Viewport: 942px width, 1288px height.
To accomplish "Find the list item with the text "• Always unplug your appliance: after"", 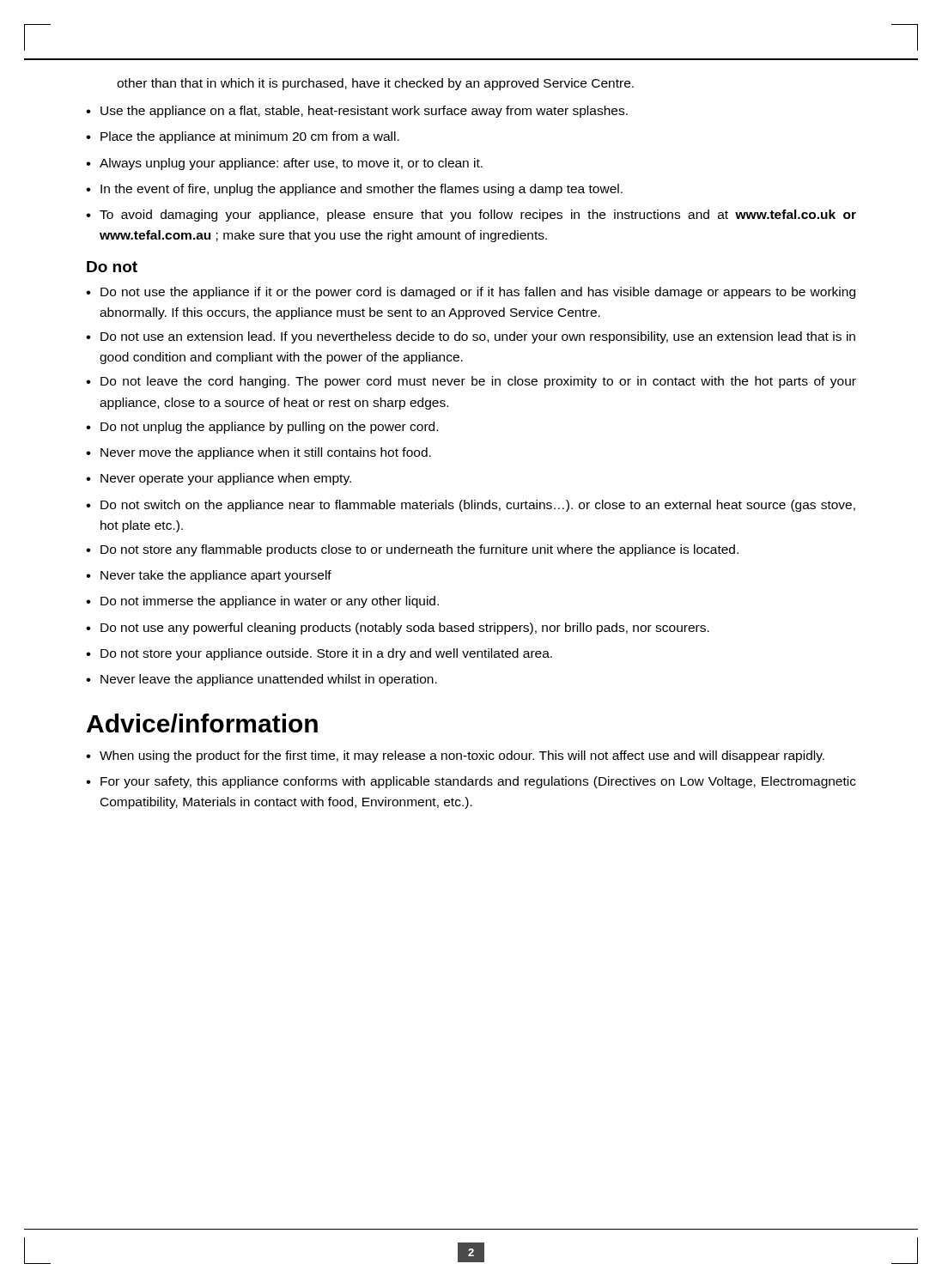I will (471, 164).
